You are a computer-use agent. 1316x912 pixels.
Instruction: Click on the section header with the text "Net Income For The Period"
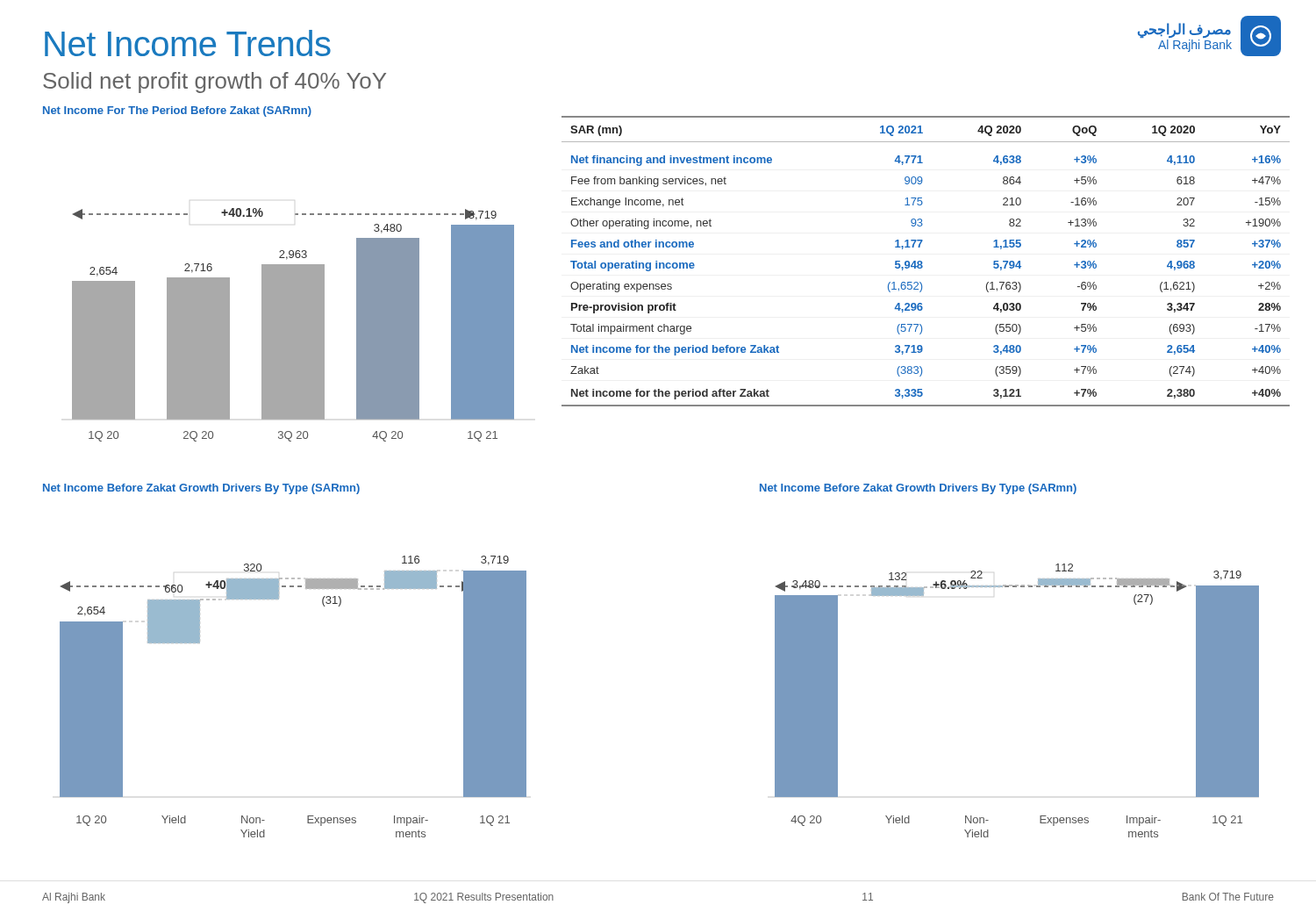point(177,110)
